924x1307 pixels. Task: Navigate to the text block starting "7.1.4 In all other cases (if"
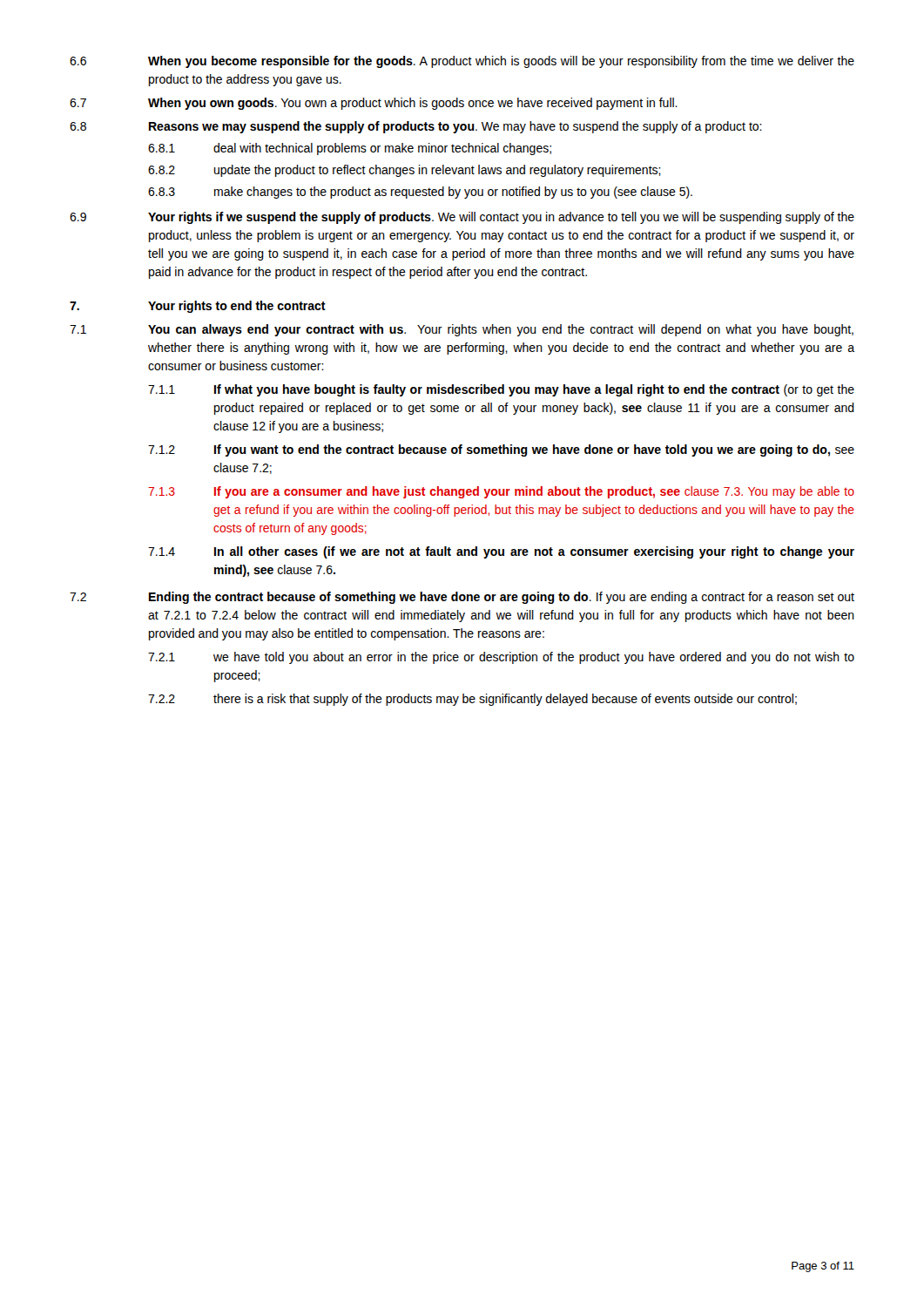pyautogui.click(x=501, y=561)
